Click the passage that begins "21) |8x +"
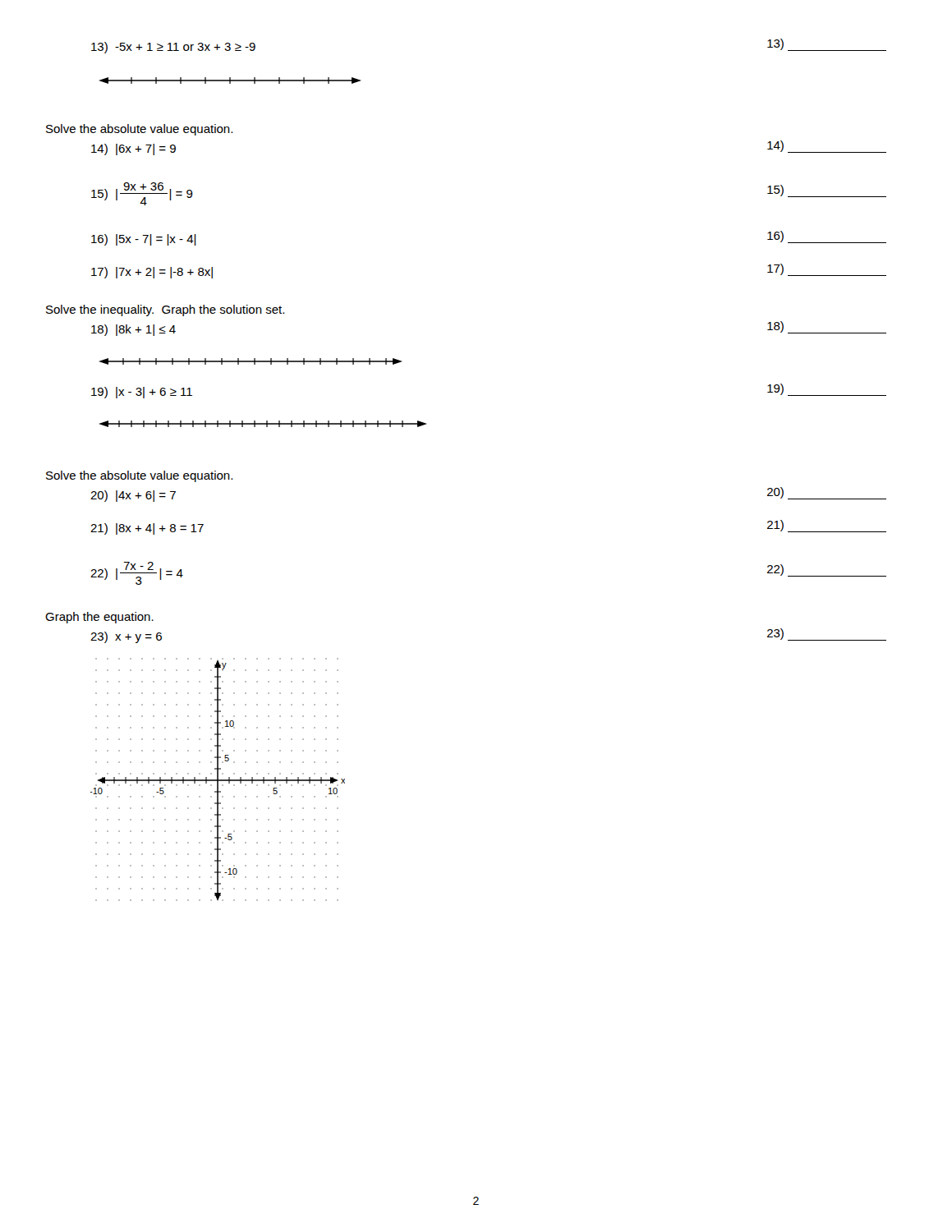Viewport: 952px width, 1232px height. tap(147, 528)
